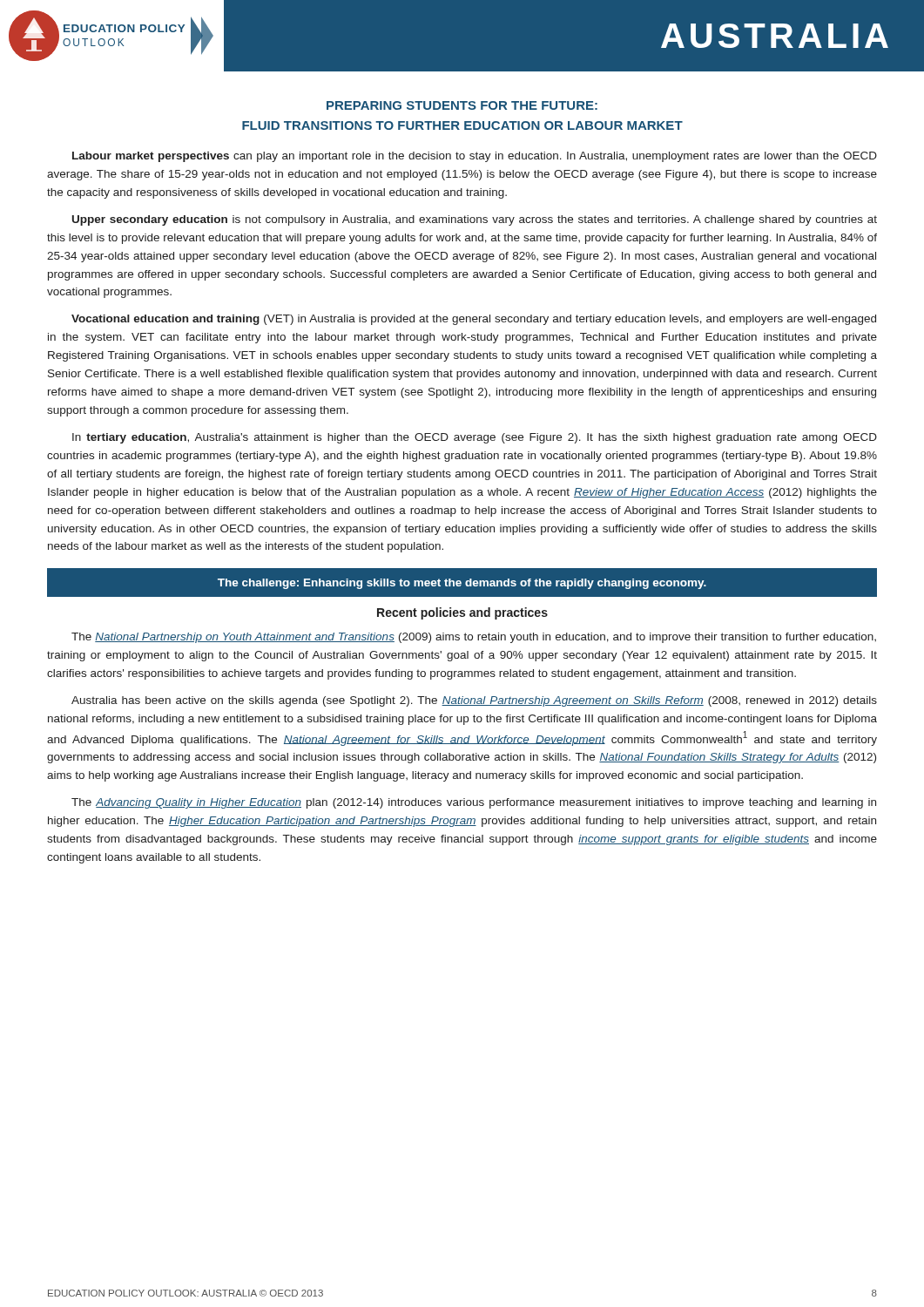Click on the element starting "The Advancing Quality in Higher Education"

pos(462,830)
